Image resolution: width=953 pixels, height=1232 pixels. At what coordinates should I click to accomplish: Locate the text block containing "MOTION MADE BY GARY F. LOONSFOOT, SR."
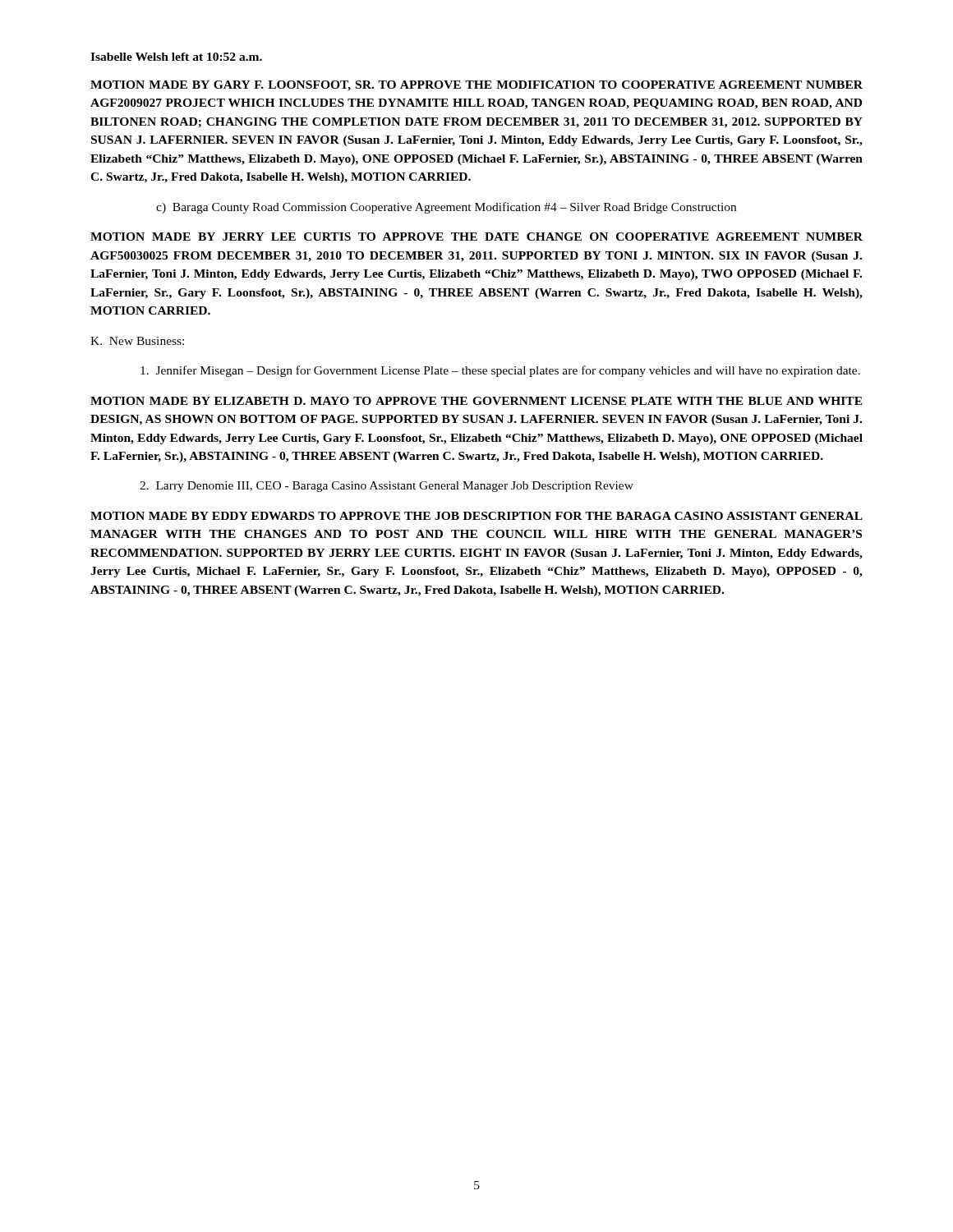coord(476,130)
